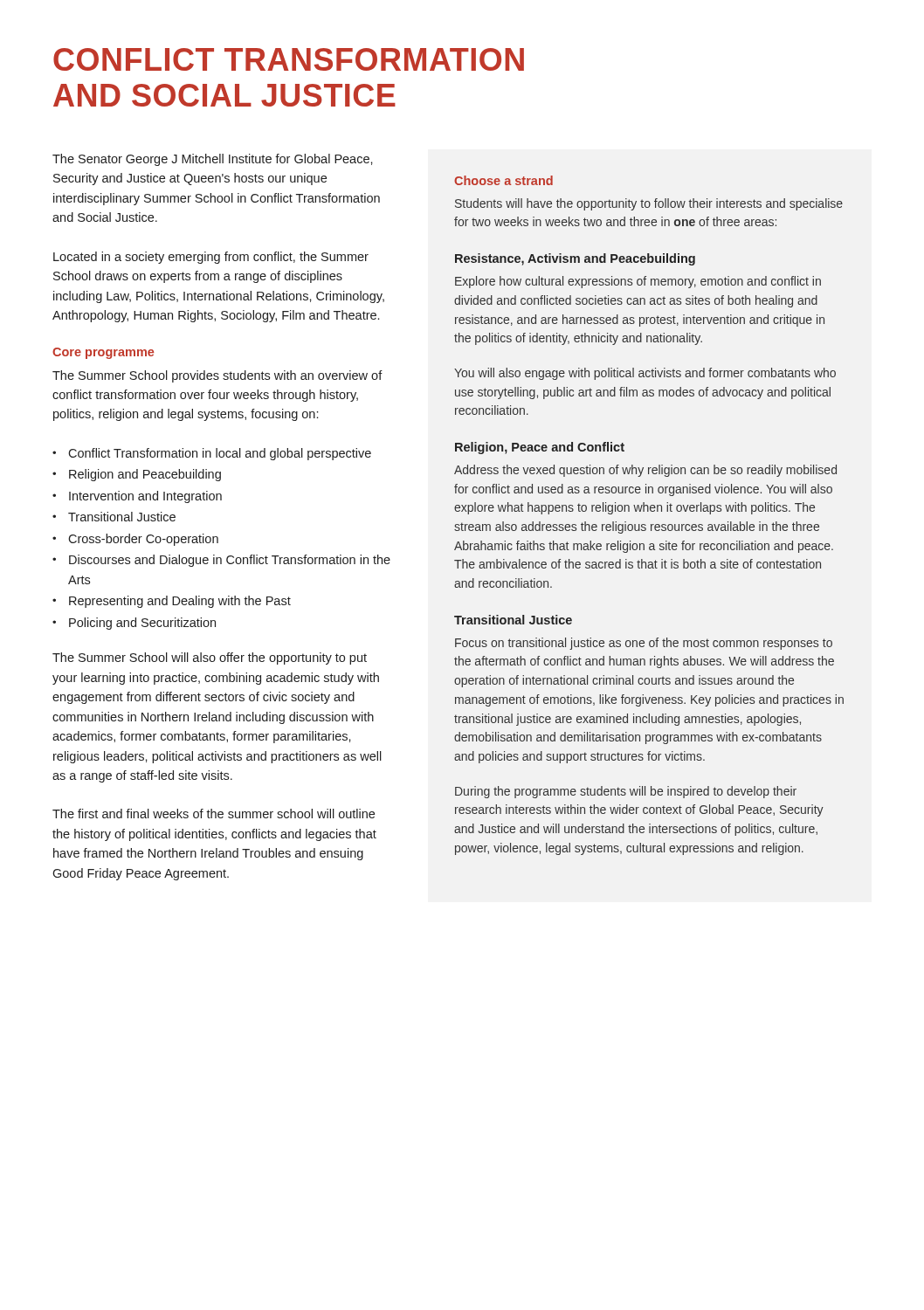Navigate to the passage starting "Choose a strand"
Viewport: 924px width, 1310px height.
[x=504, y=181]
